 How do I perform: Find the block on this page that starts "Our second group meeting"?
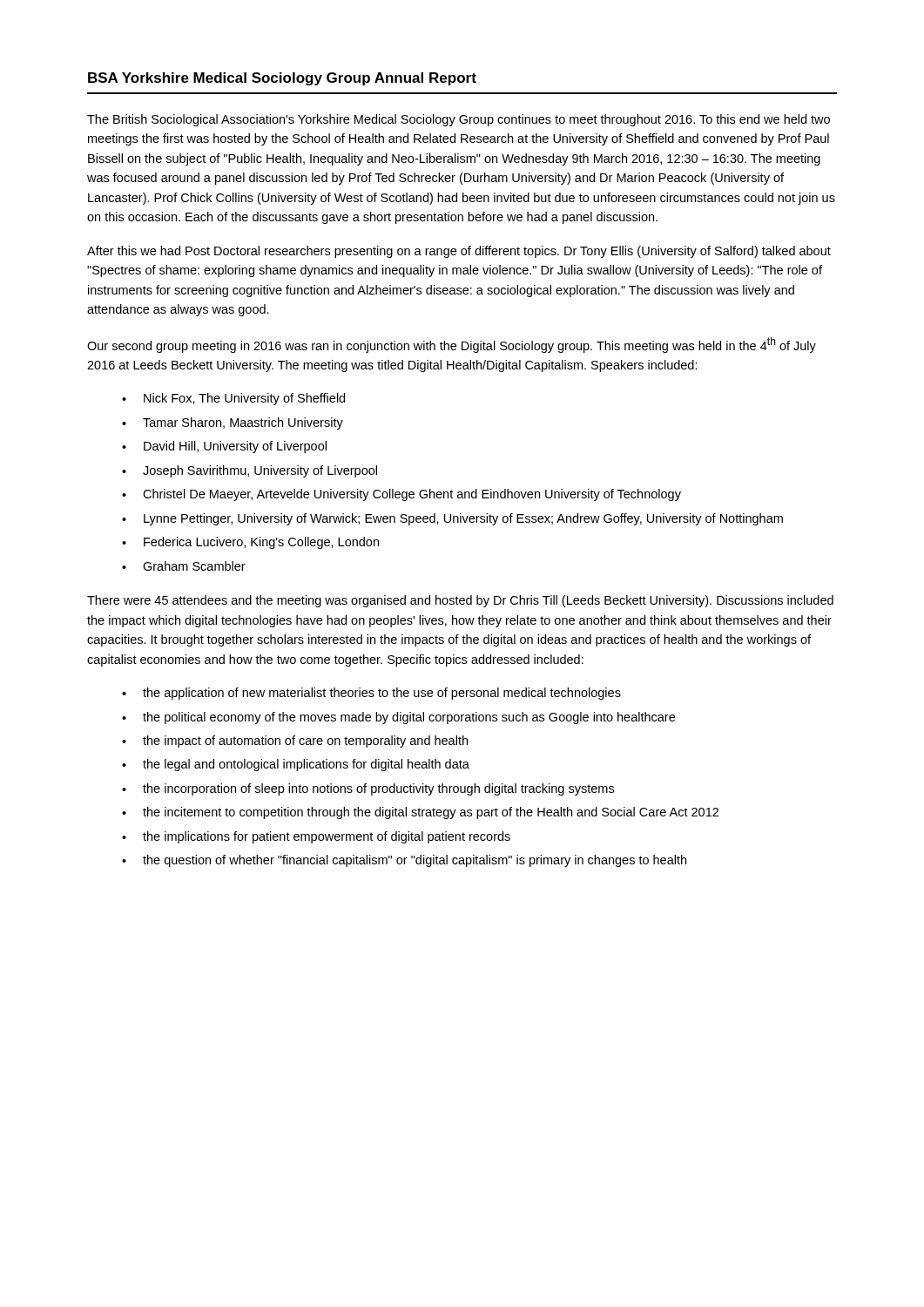[451, 354]
